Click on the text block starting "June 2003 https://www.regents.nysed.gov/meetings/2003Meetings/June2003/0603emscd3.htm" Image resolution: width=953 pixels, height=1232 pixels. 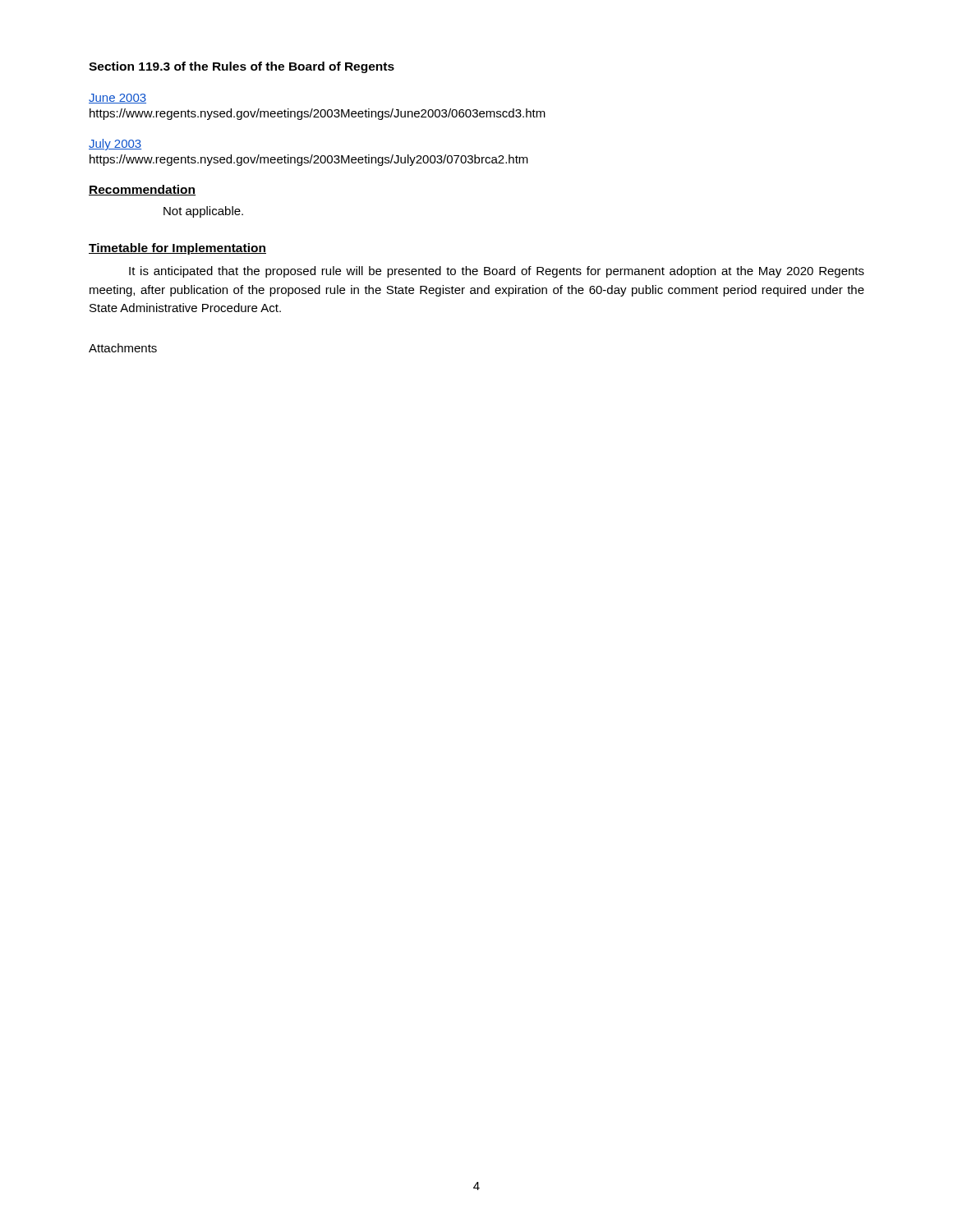point(476,105)
